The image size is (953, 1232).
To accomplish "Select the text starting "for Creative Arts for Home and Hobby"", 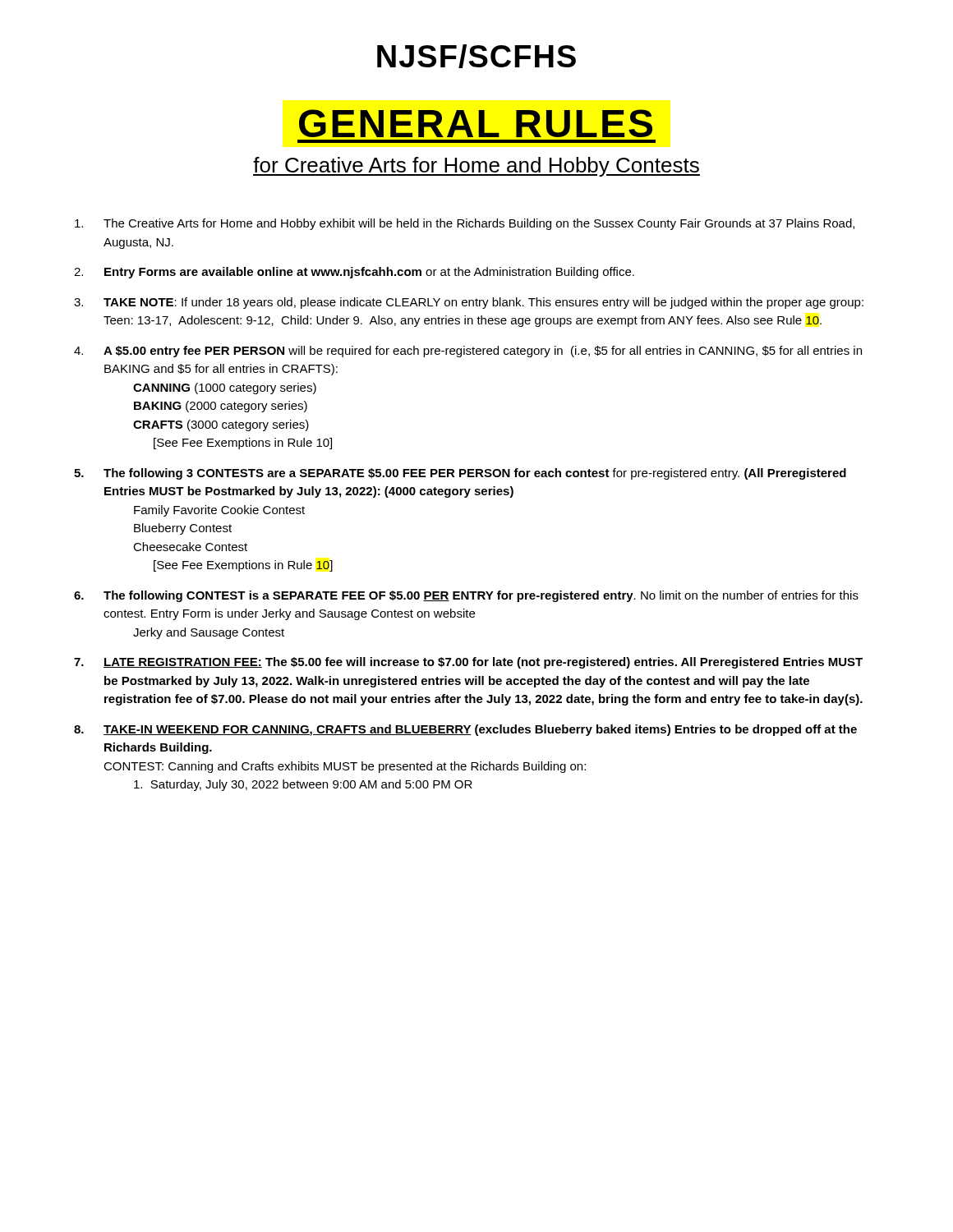I will tap(476, 165).
